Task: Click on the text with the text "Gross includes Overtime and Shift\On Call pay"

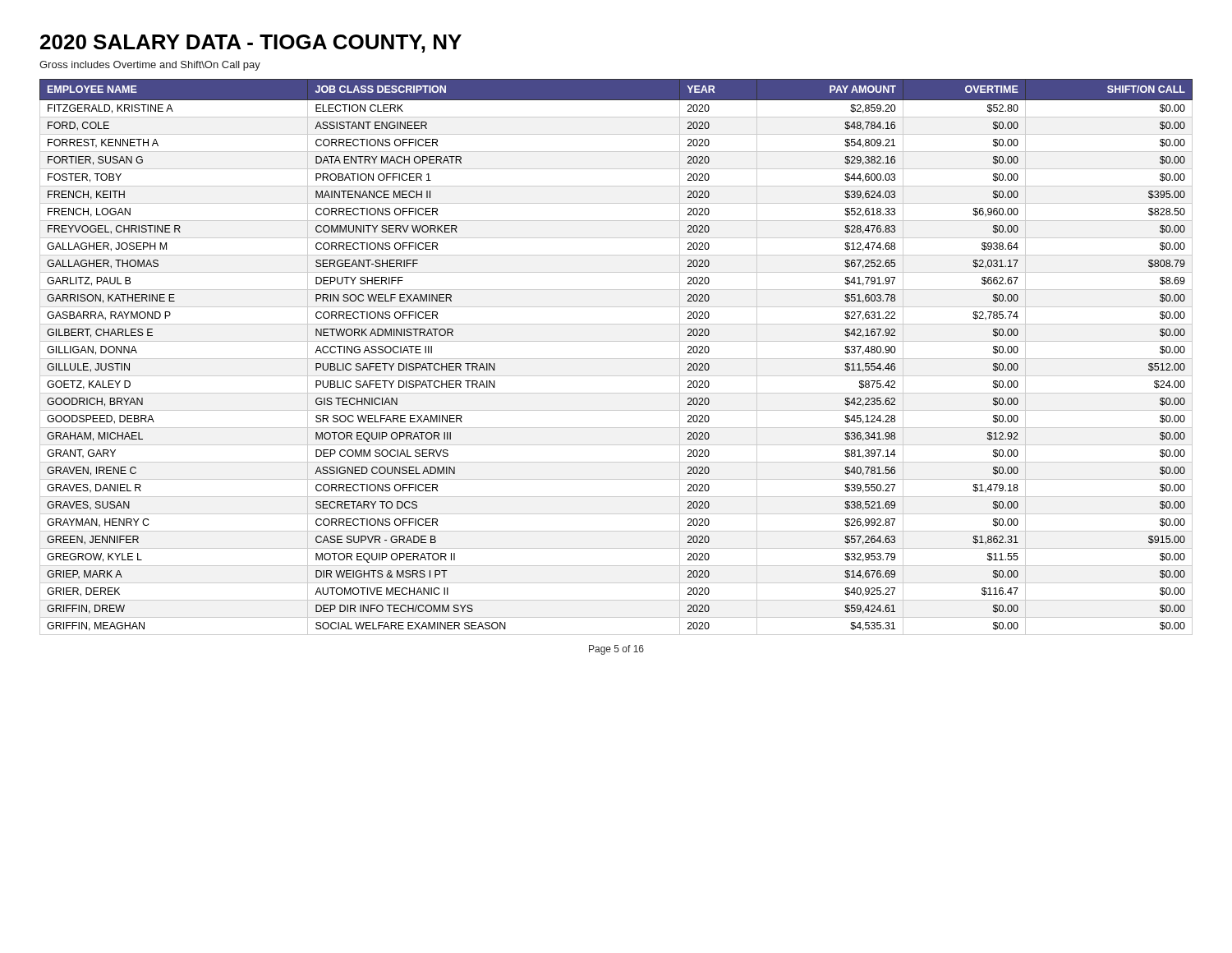Action: click(x=150, y=64)
